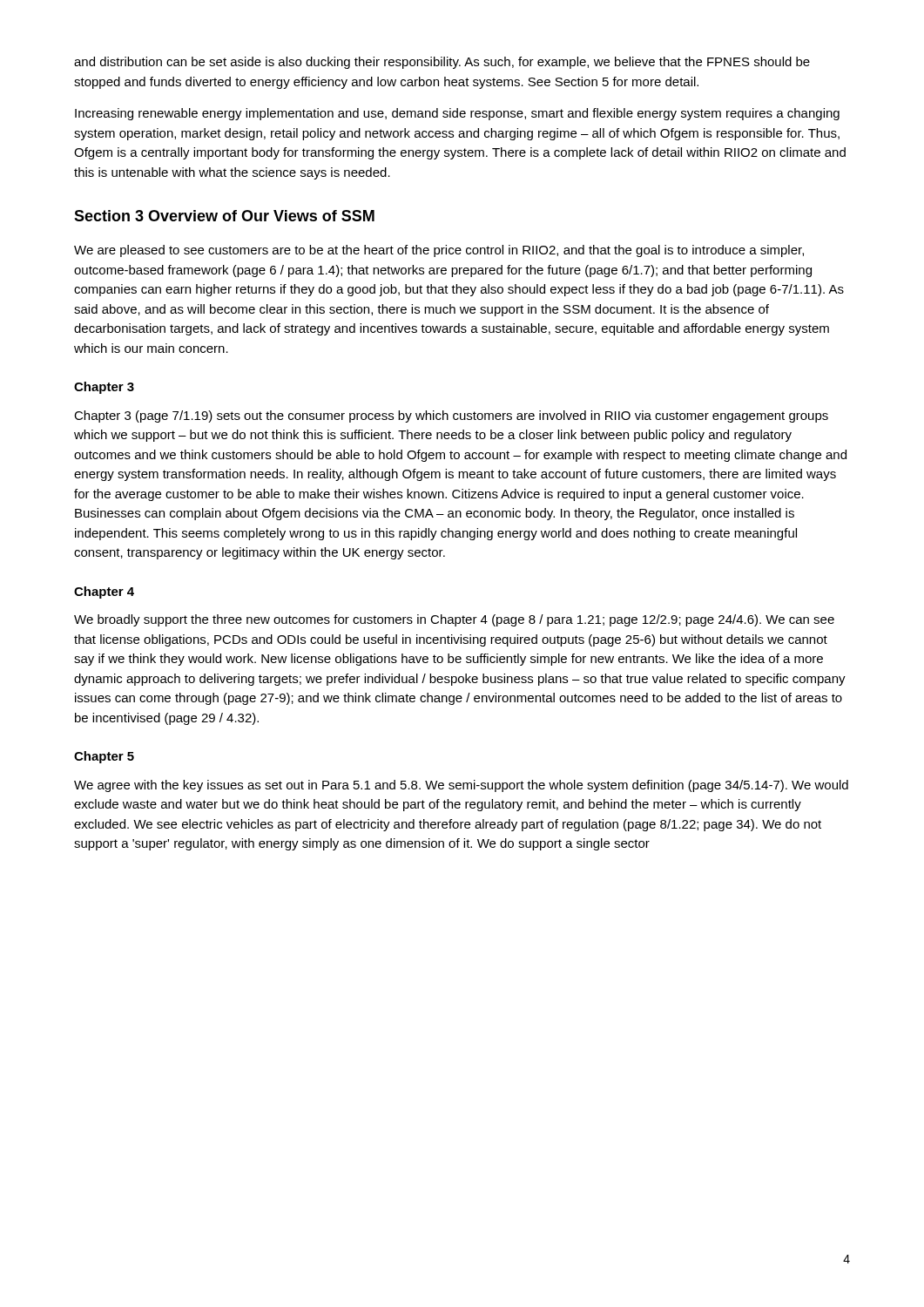
Task: Navigate to the region starting "Section 3 Overview of Our Views of SSM"
Action: (225, 216)
